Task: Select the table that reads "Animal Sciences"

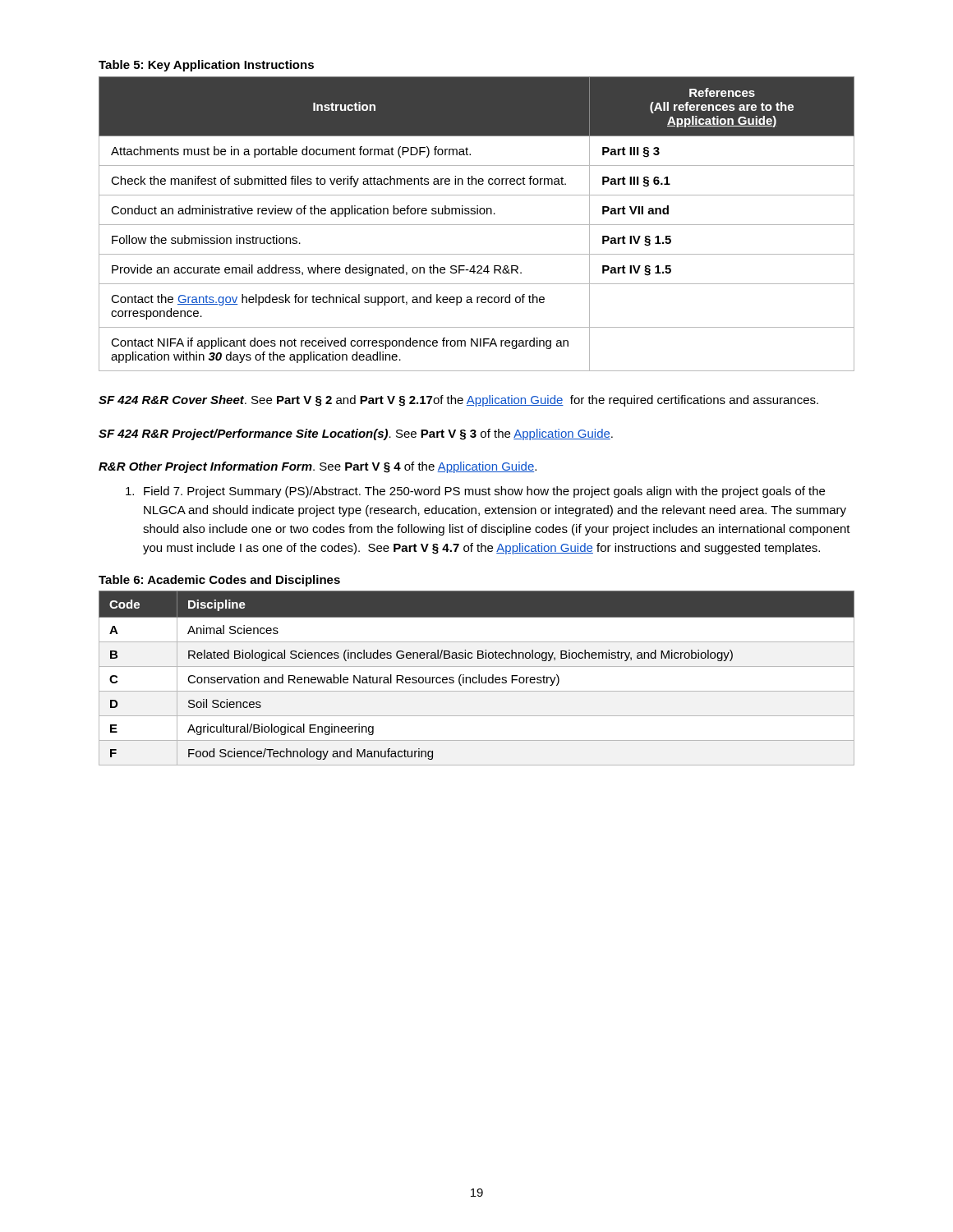Action: (x=476, y=678)
